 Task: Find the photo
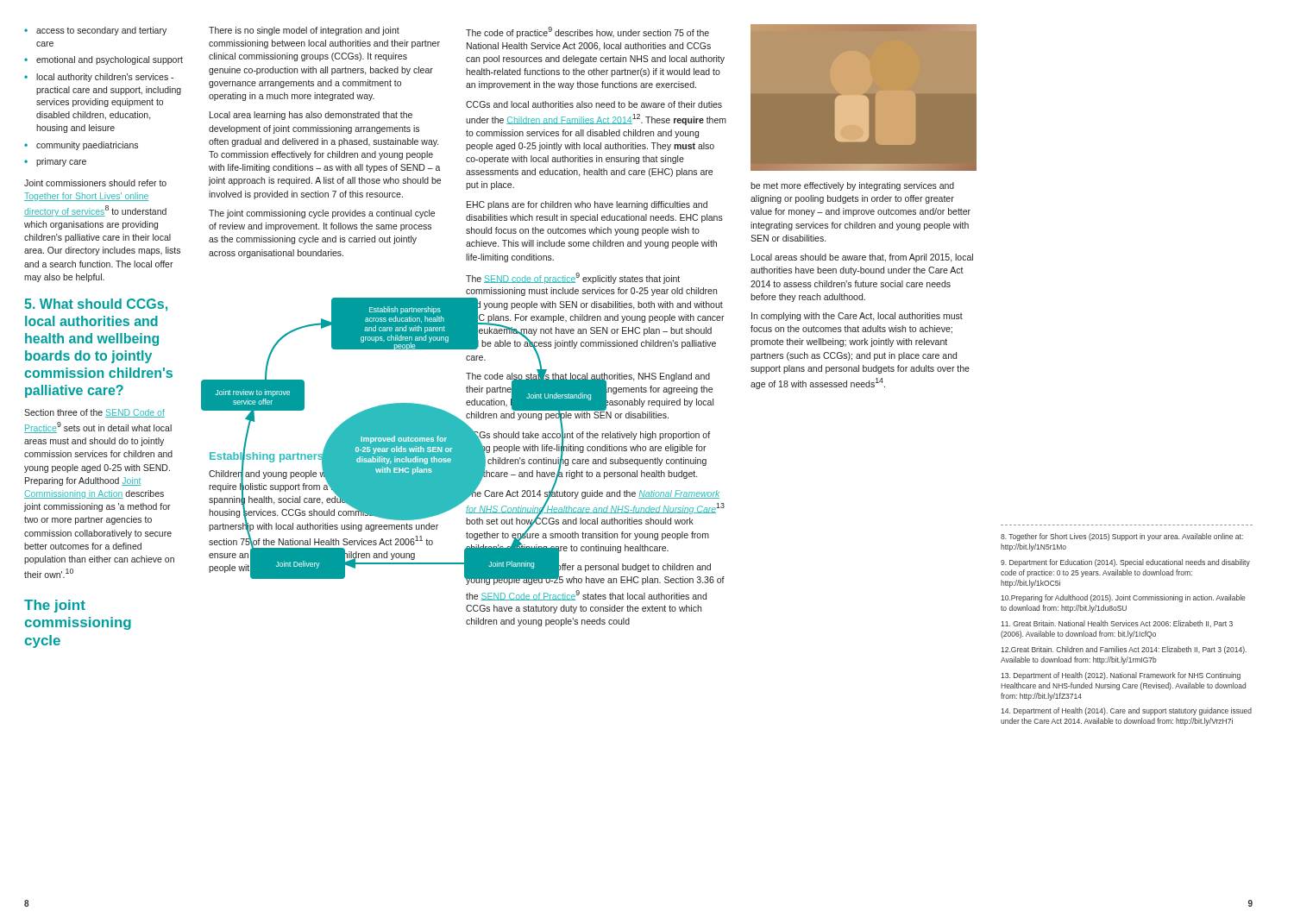click(864, 97)
